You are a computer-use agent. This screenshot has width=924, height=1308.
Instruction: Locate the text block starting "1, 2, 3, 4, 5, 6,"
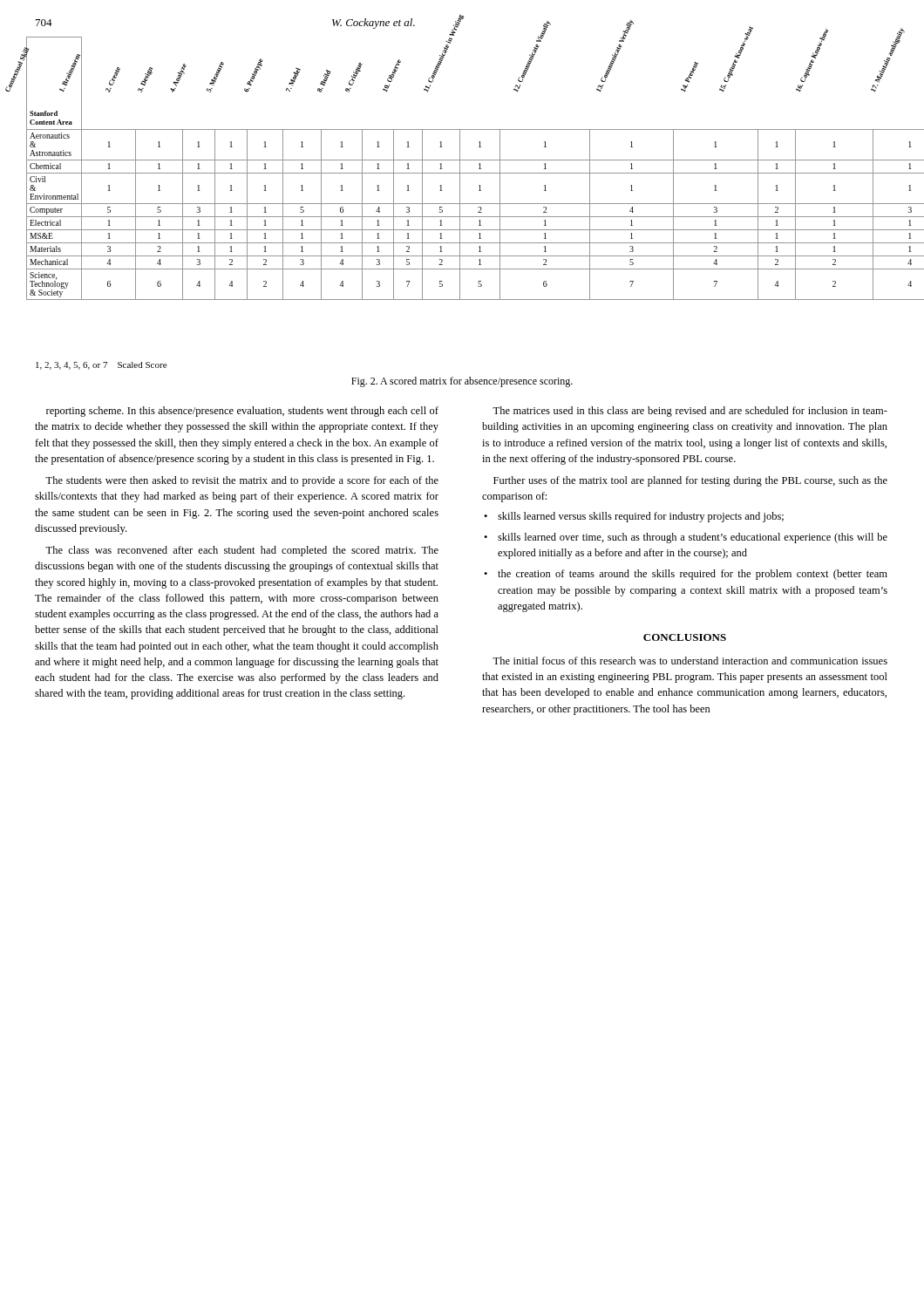101,365
